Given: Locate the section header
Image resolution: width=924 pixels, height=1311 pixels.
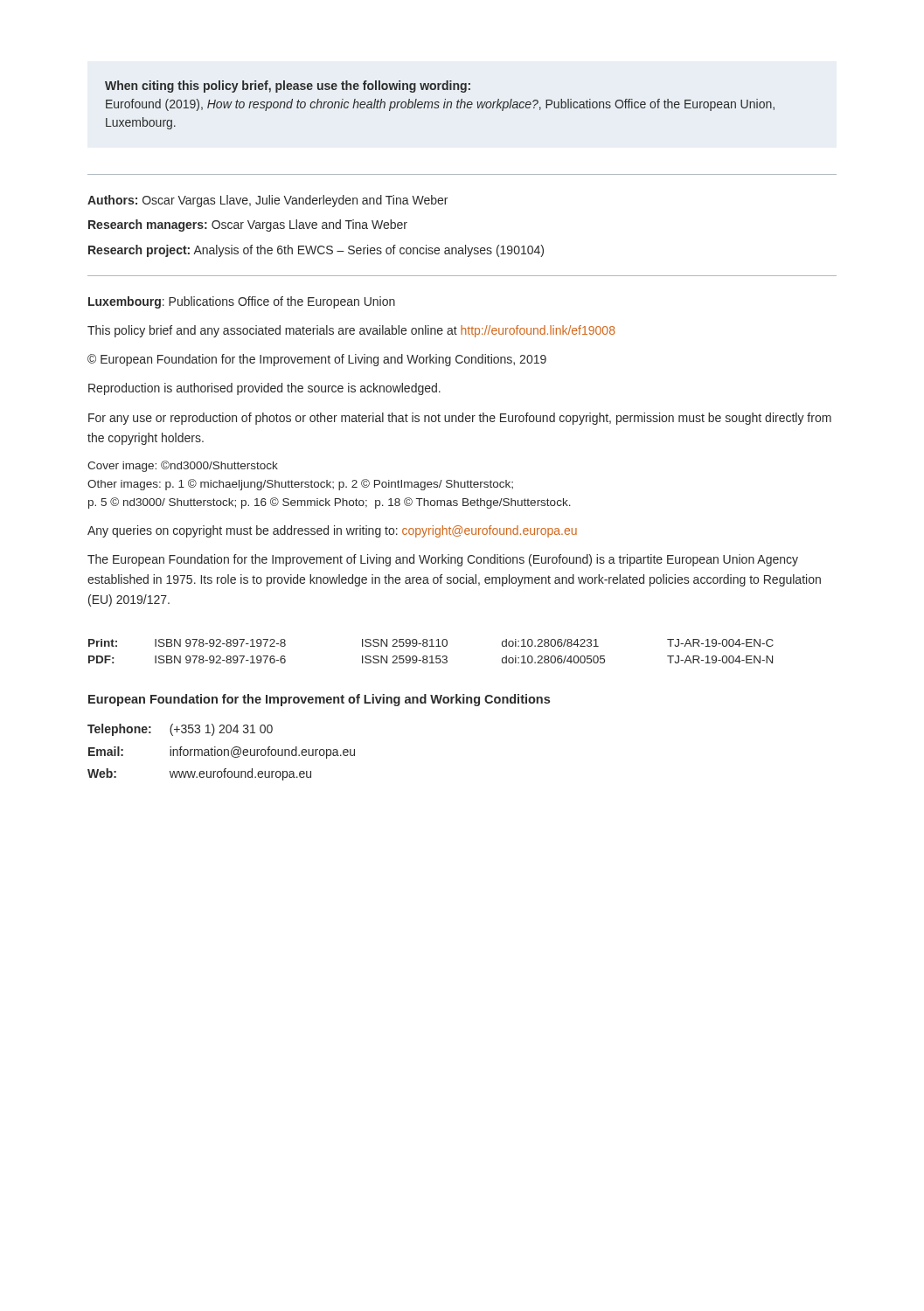Looking at the screenshot, I should click(x=319, y=699).
